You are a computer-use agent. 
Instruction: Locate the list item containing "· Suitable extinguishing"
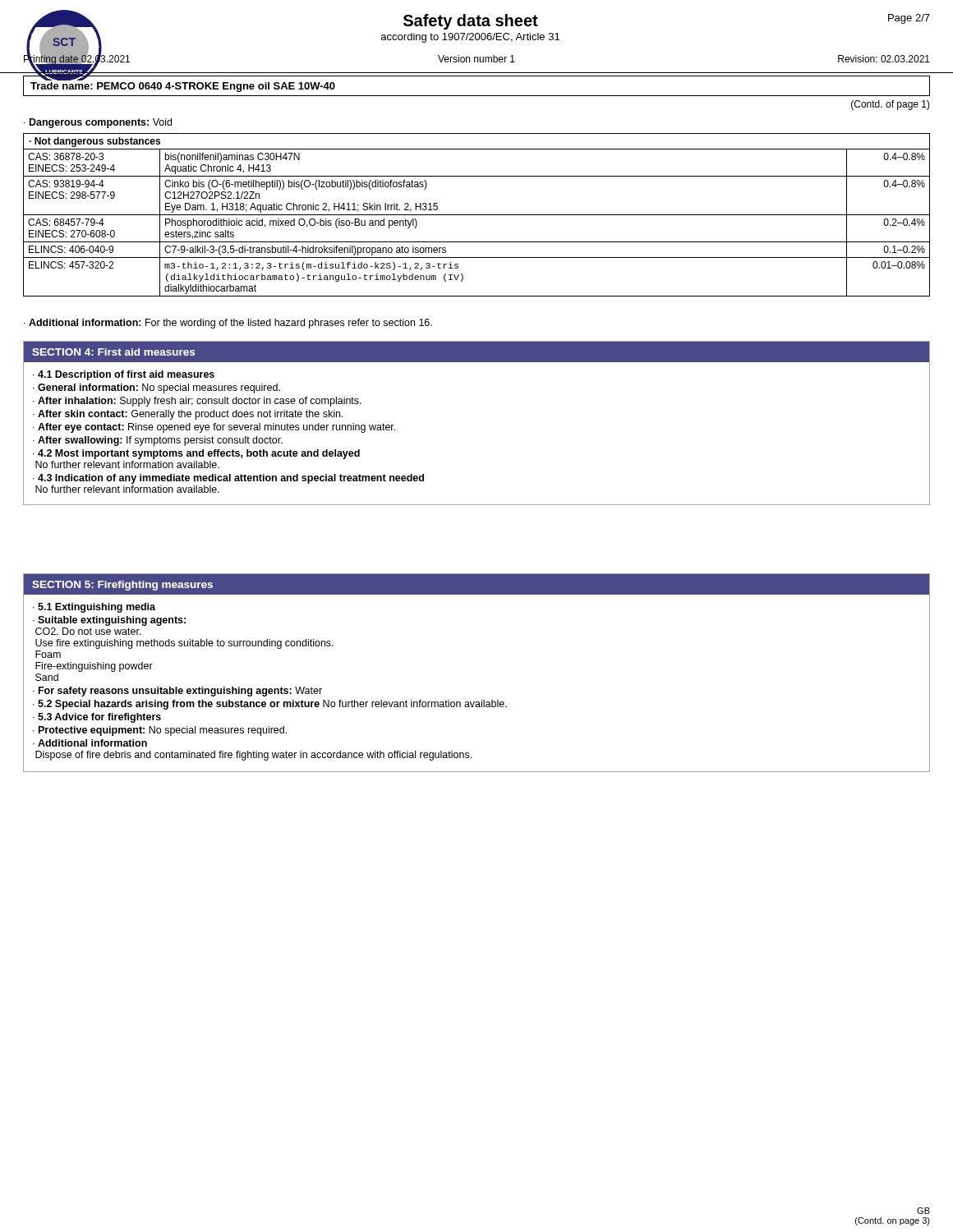183,649
